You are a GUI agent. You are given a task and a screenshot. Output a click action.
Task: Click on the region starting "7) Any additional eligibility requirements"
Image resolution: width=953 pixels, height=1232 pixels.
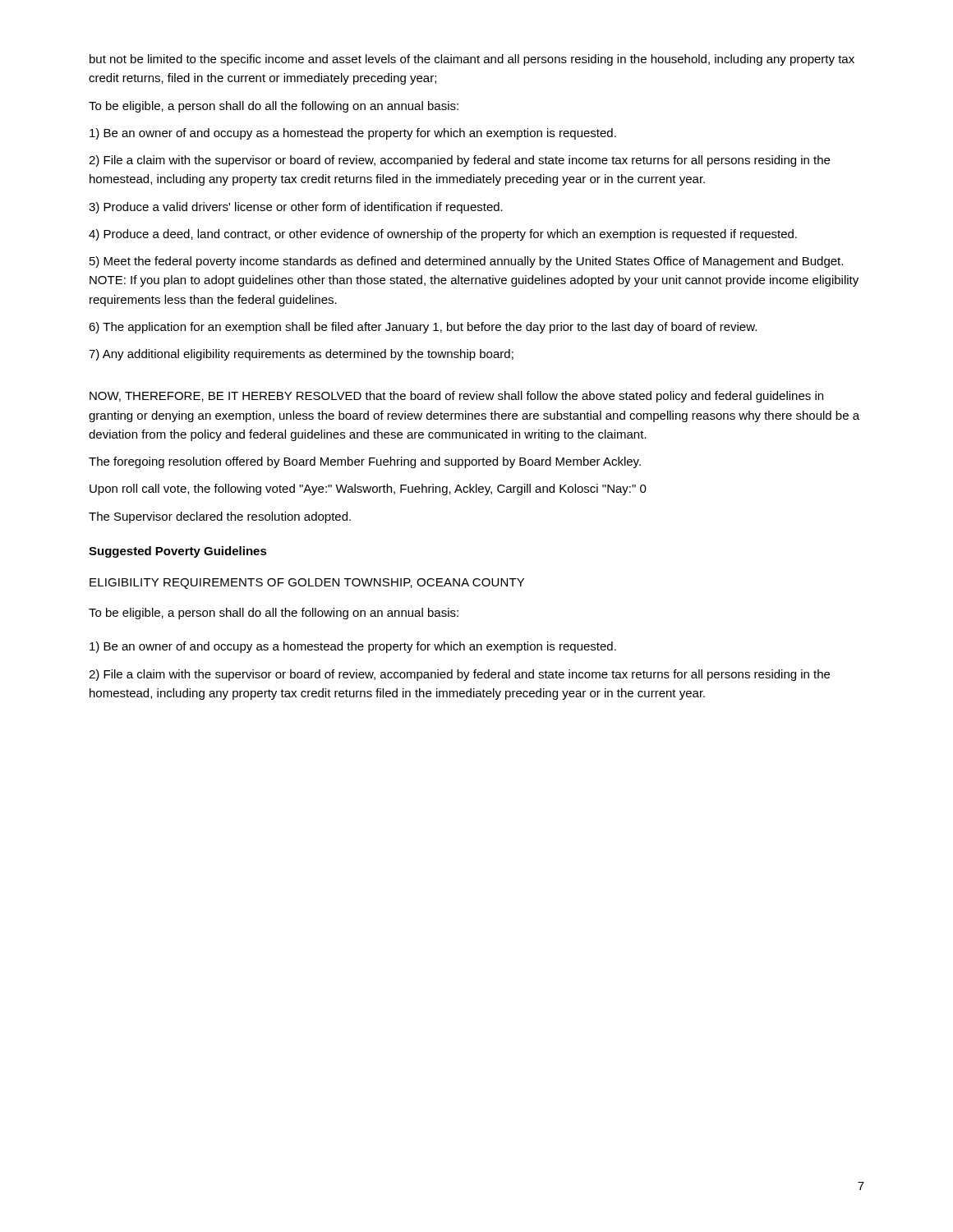pyautogui.click(x=301, y=354)
